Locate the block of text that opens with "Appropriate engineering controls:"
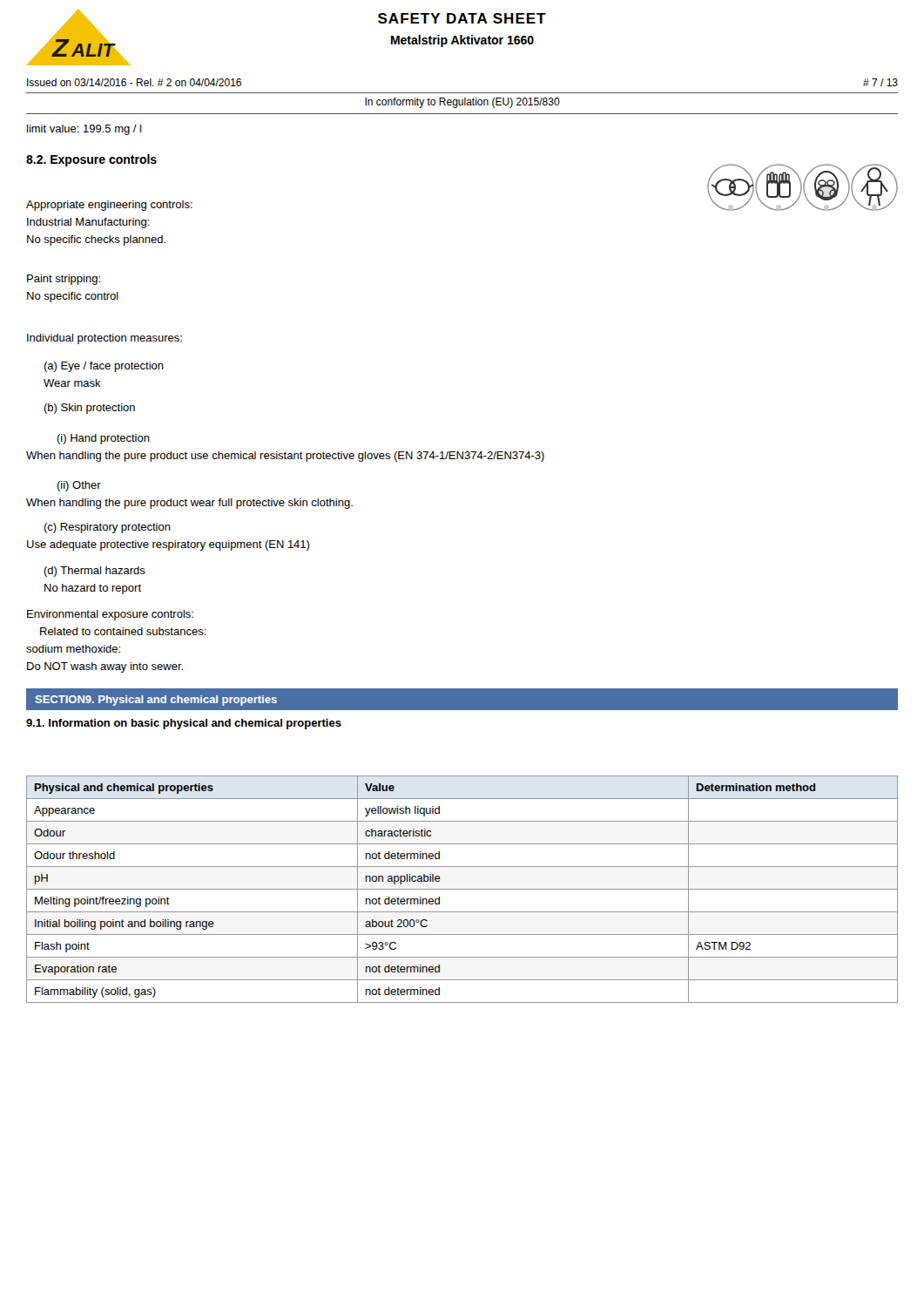The image size is (924, 1307). pos(110,222)
